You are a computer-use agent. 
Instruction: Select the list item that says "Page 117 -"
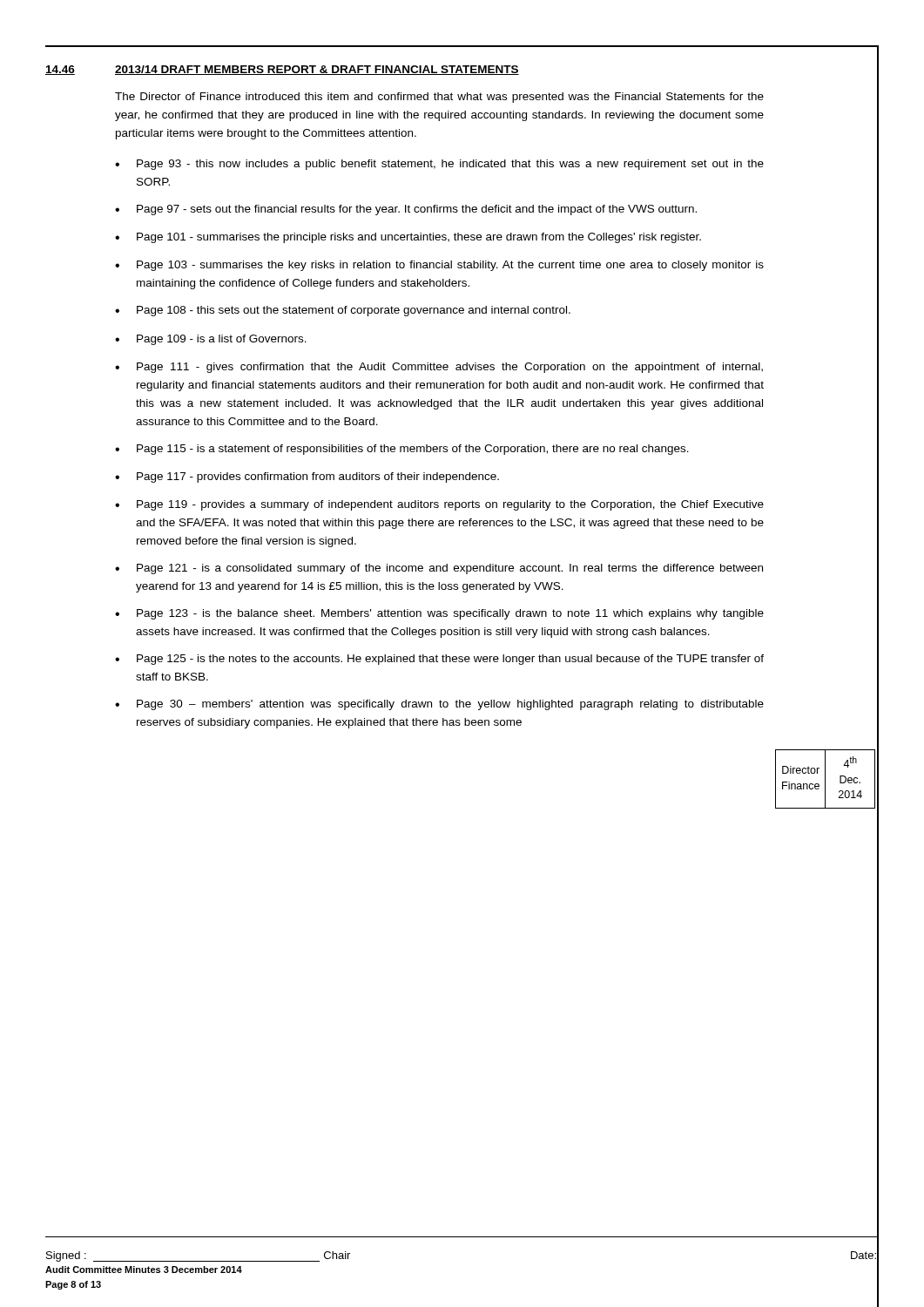[x=318, y=476]
